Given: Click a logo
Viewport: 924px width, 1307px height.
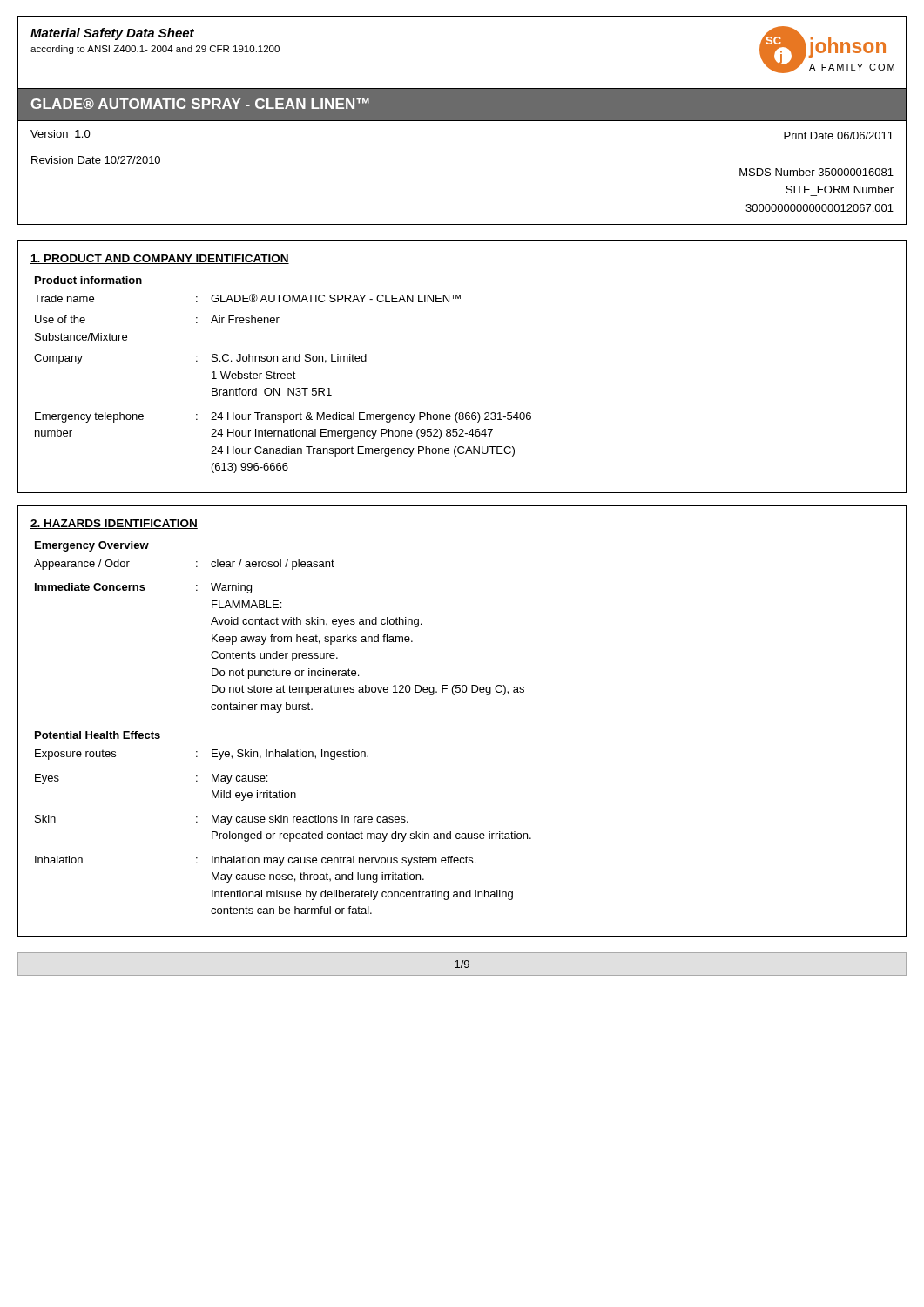Looking at the screenshot, I should click(826, 52).
